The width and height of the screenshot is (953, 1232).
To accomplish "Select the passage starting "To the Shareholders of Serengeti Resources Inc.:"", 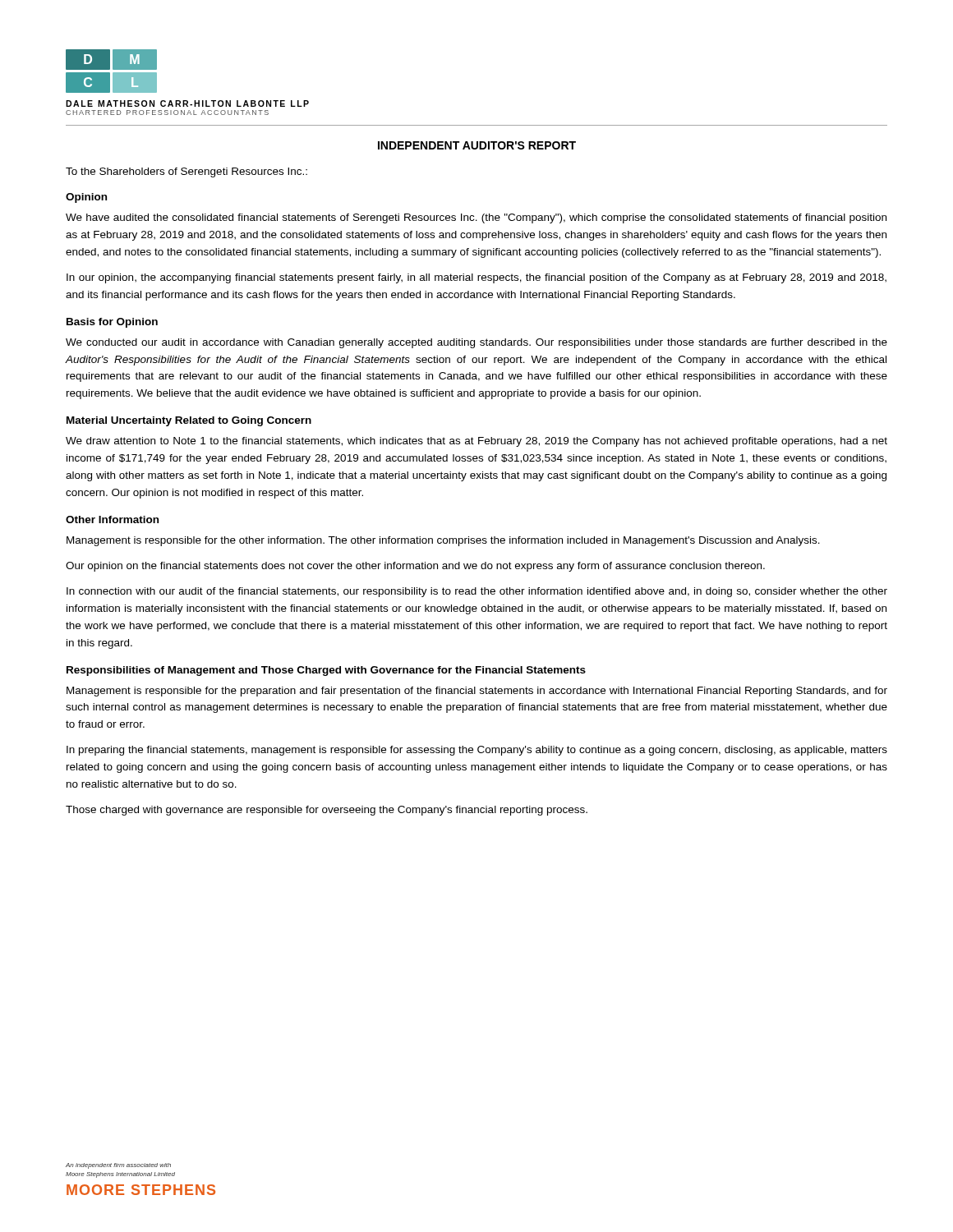I will coord(187,171).
